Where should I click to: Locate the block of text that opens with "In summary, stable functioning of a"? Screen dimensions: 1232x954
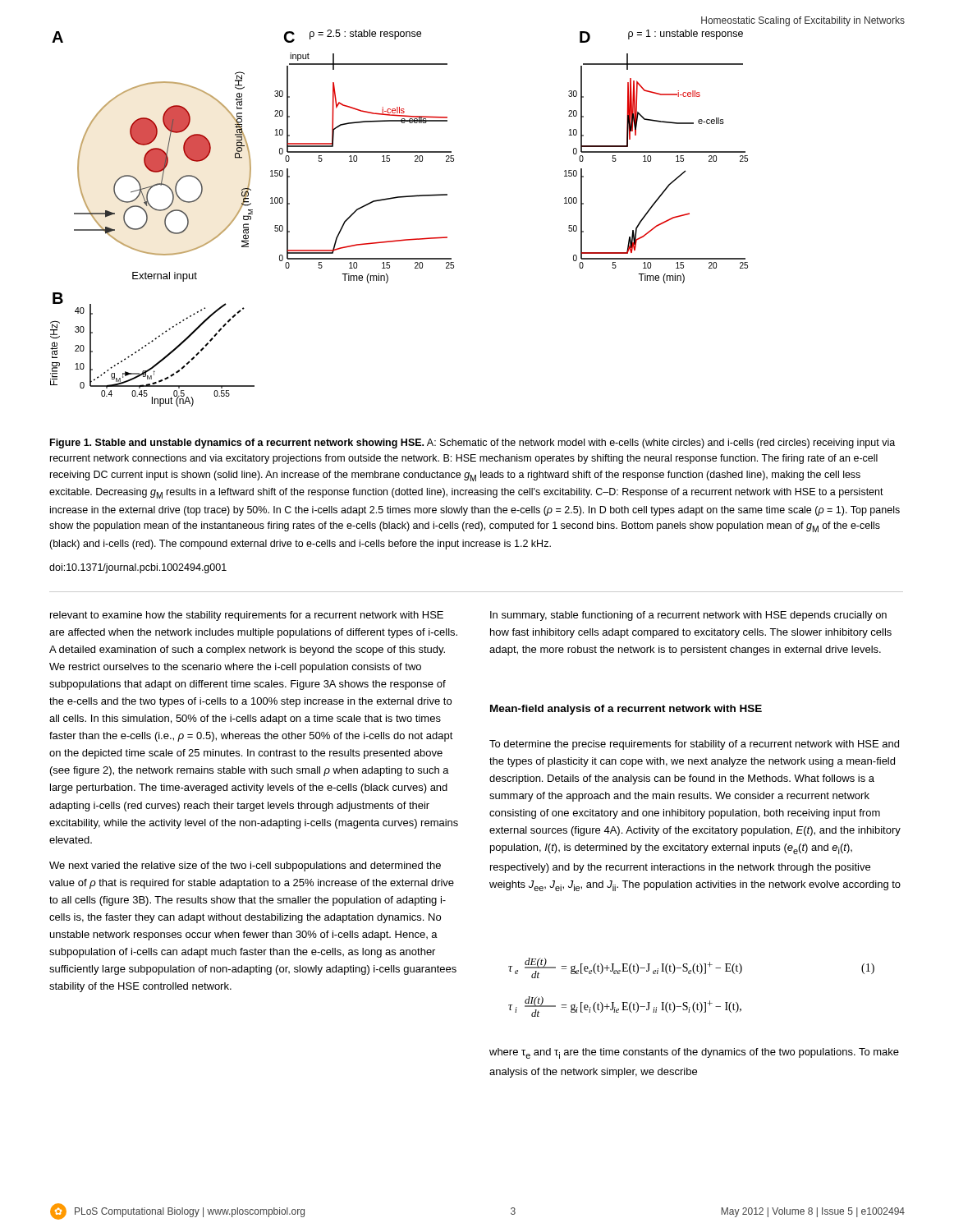tap(697, 632)
